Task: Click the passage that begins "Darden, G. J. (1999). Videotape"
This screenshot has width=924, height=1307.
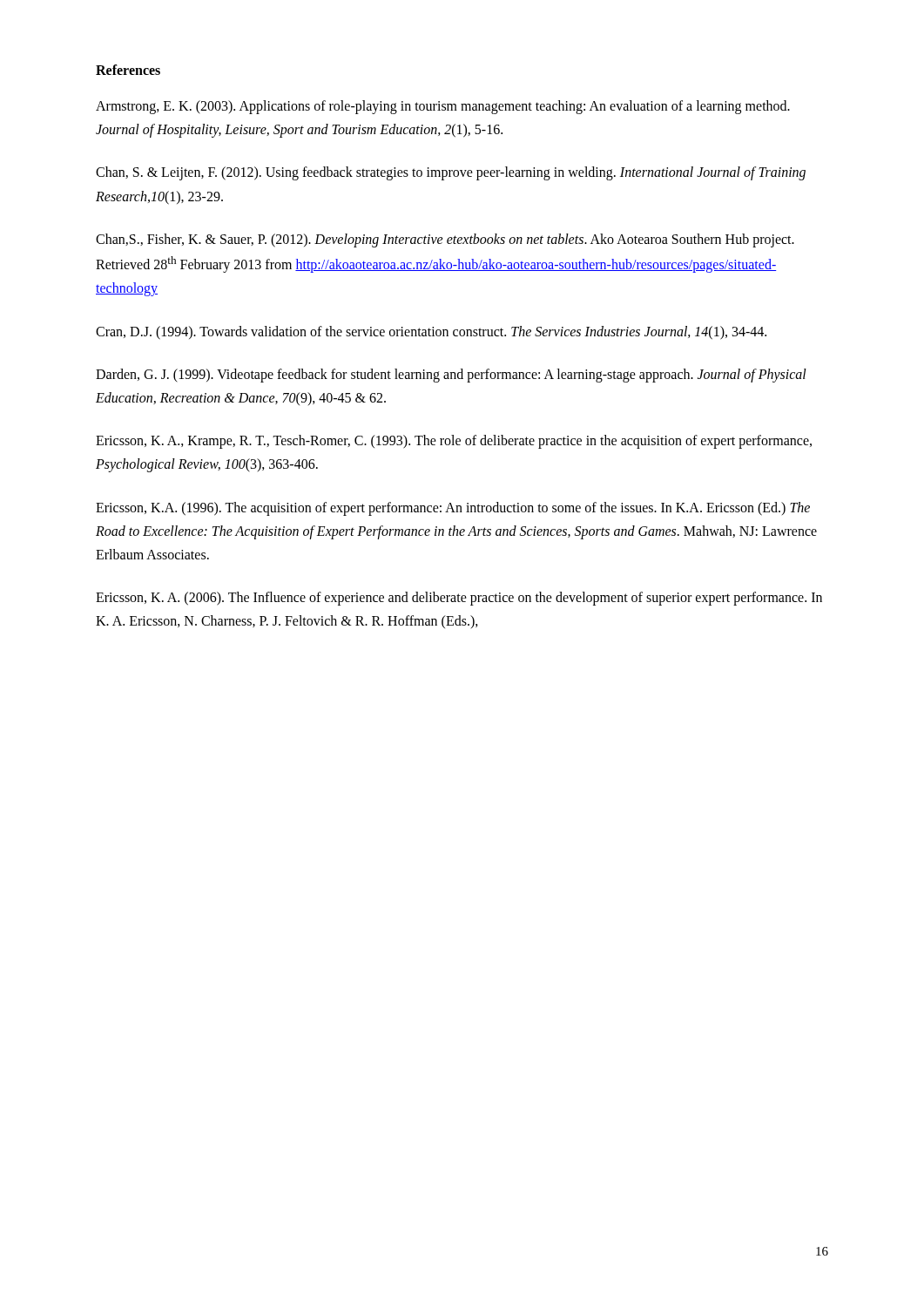Action: [x=451, y=386]
